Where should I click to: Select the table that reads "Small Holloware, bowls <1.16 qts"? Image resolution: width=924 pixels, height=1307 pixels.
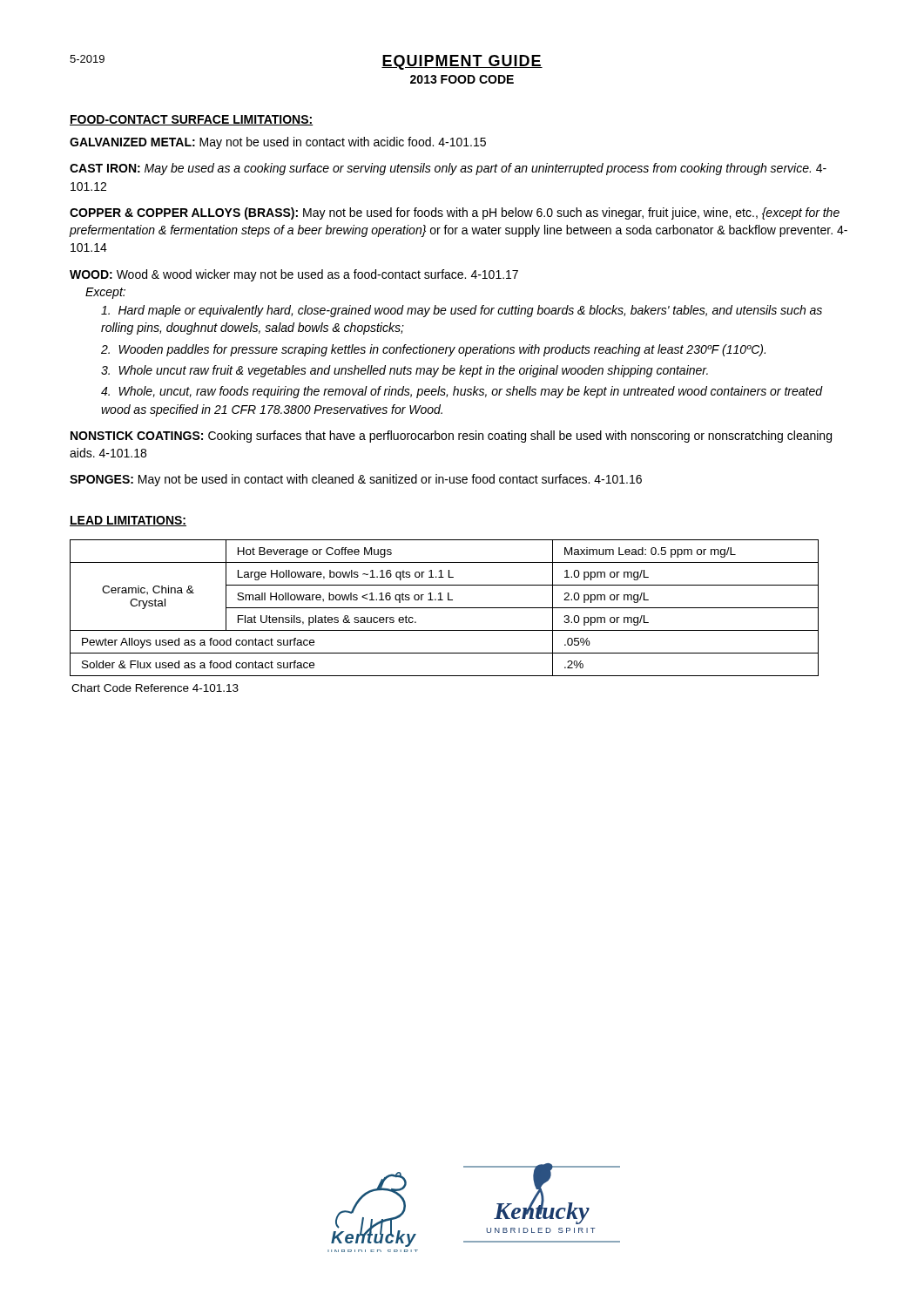click(462, 608)
